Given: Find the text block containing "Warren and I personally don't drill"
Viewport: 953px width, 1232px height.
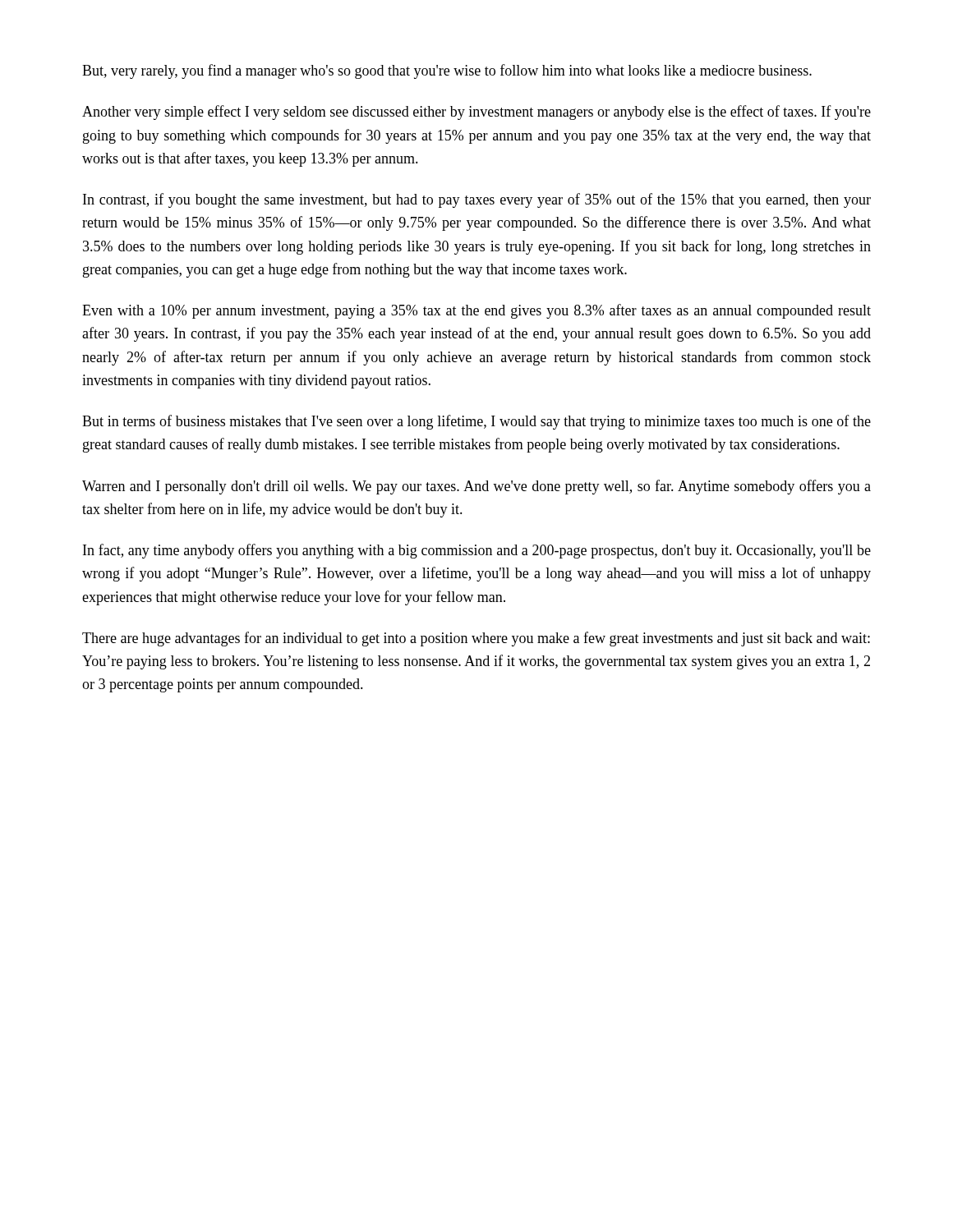Looking at the screenshot, I should 476,497.
